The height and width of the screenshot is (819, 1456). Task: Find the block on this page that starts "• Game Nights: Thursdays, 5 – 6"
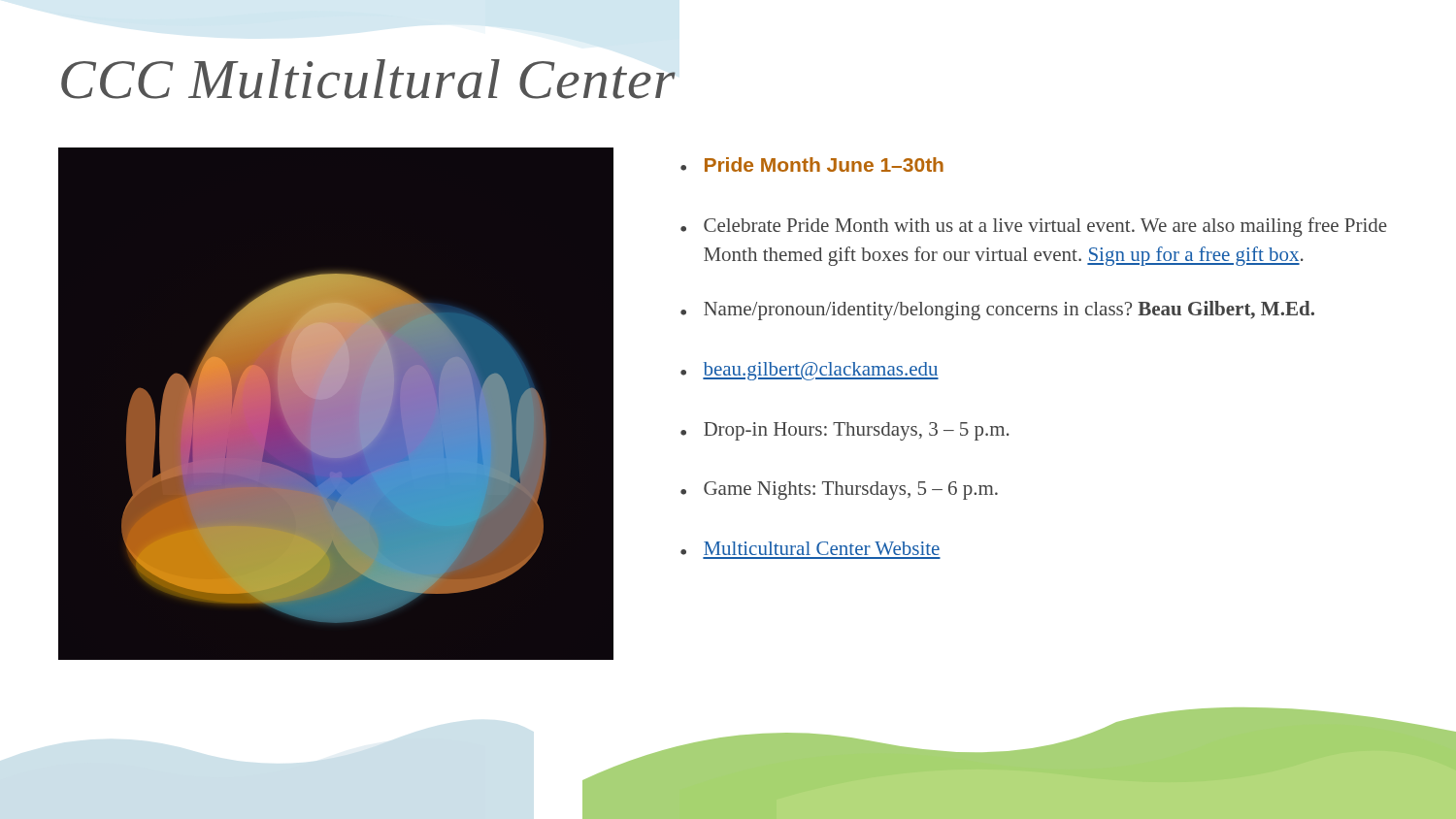tap(839, 492)
